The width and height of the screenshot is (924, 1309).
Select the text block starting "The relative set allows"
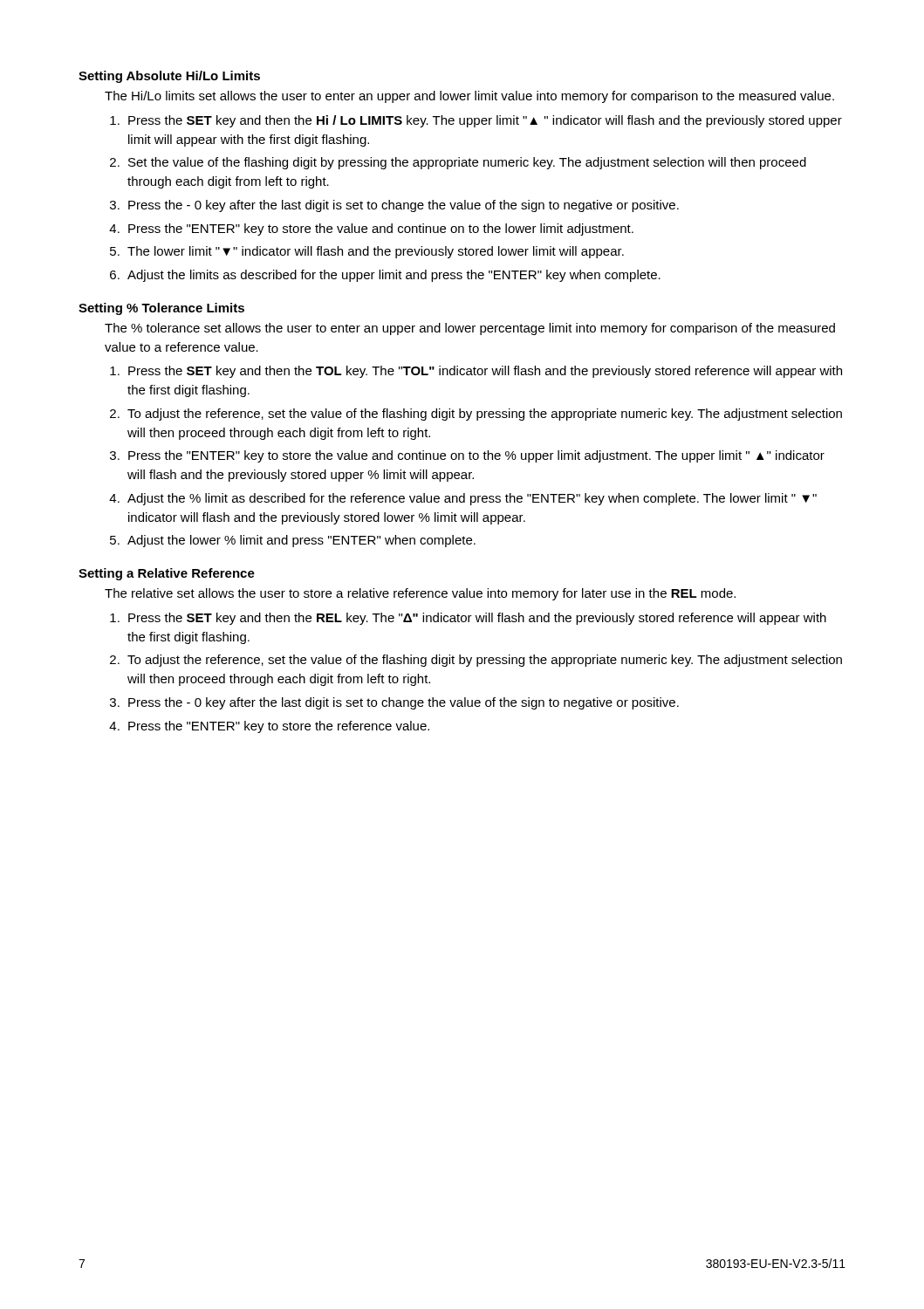[x=421, y=593]
